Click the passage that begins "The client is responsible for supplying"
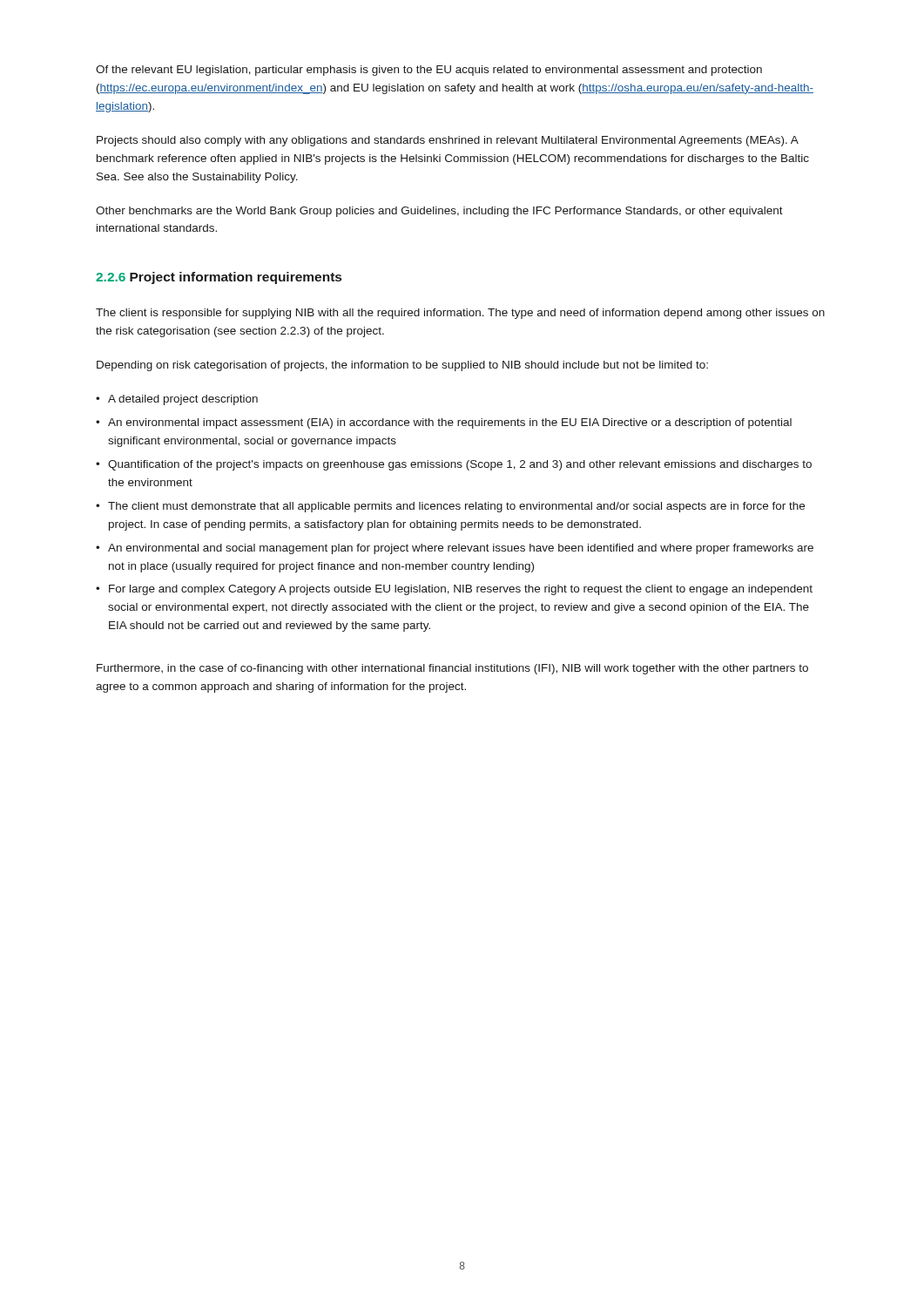Image resolution: width=924 pixels, height=1307 pixels. pos(460,322)
